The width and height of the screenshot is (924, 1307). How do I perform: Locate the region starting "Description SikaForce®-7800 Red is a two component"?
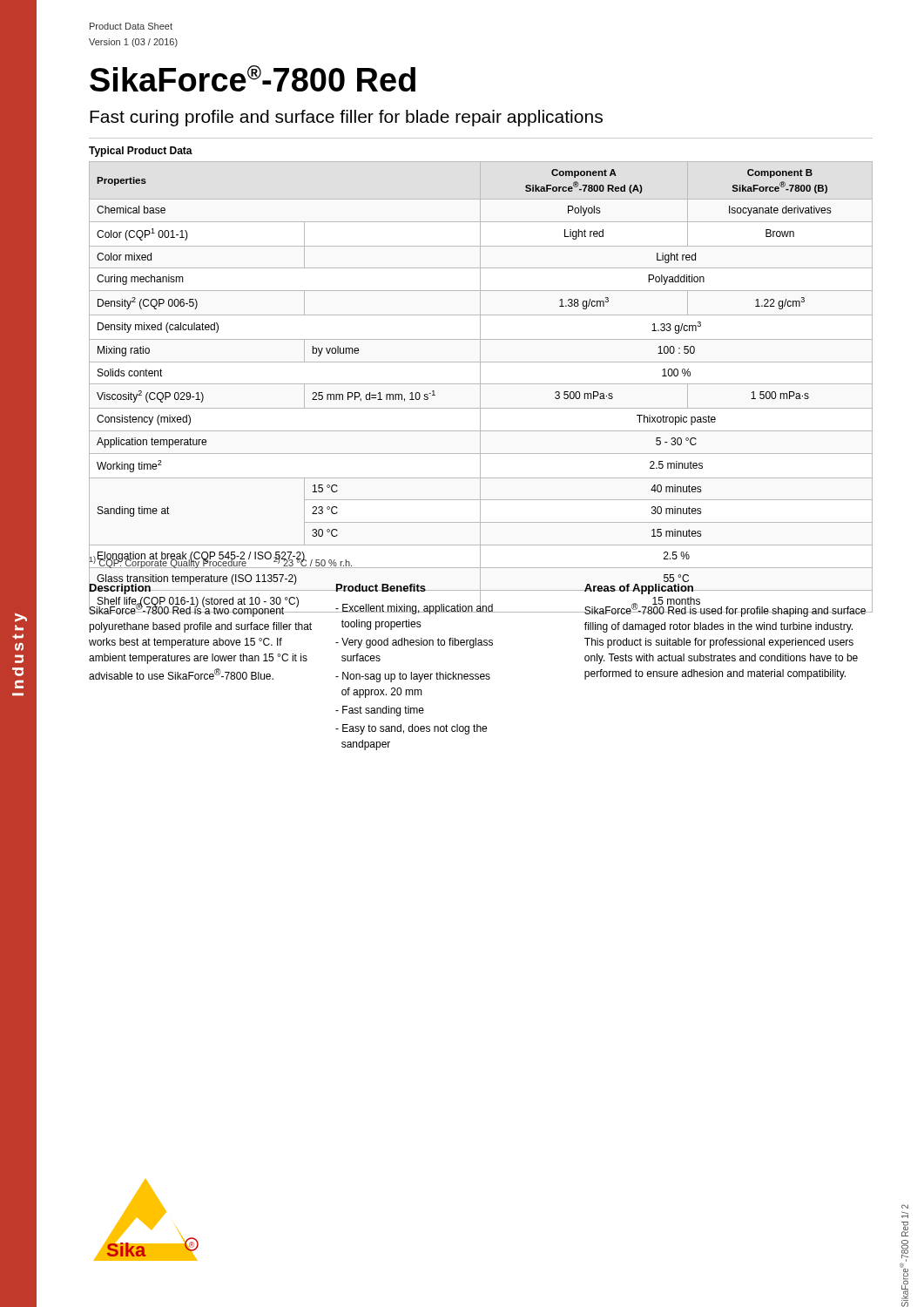203,631
